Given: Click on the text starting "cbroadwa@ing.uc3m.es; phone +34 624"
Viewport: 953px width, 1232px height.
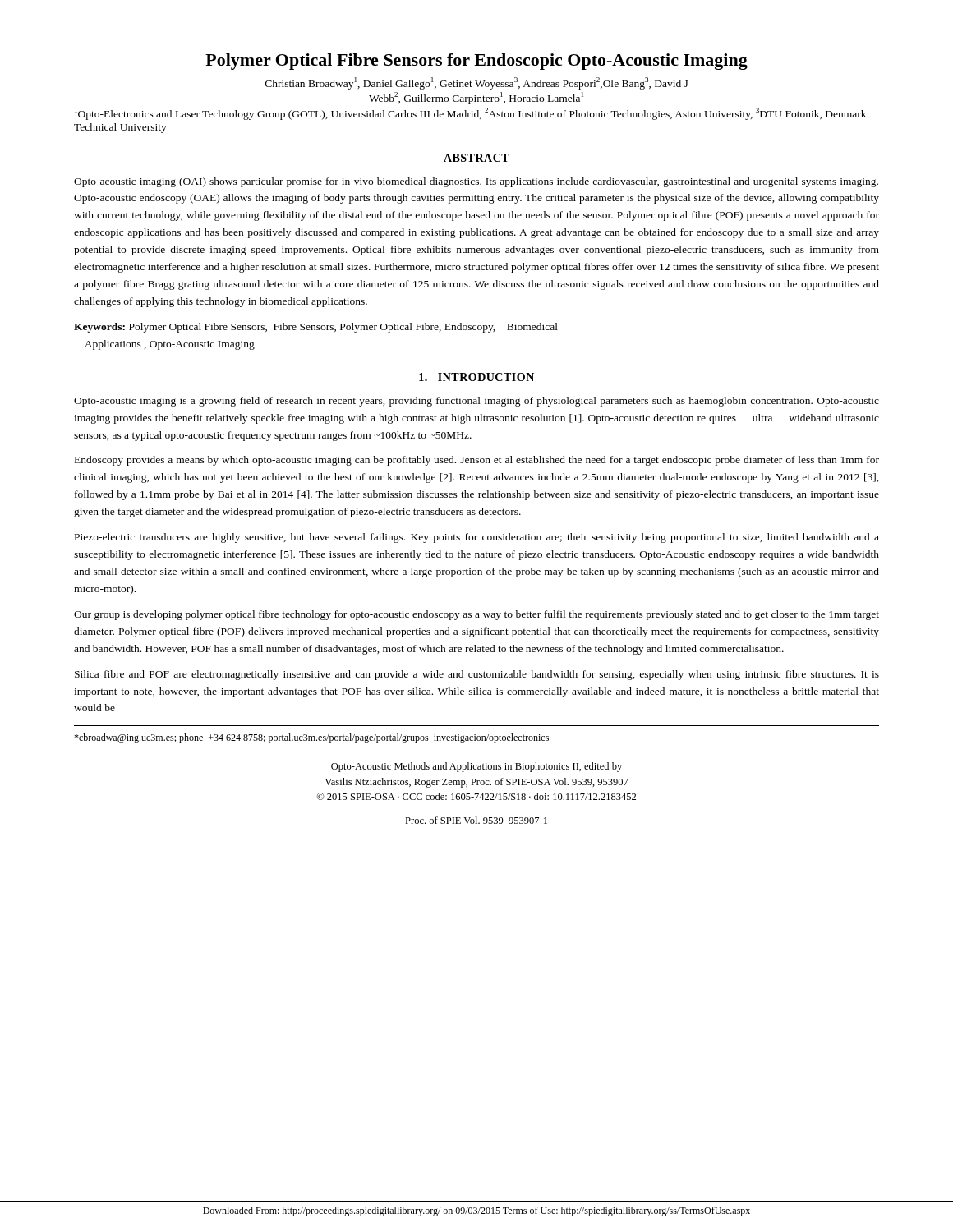Looking at the screenshot, I should pyautogui.click(x=312, y=738).
